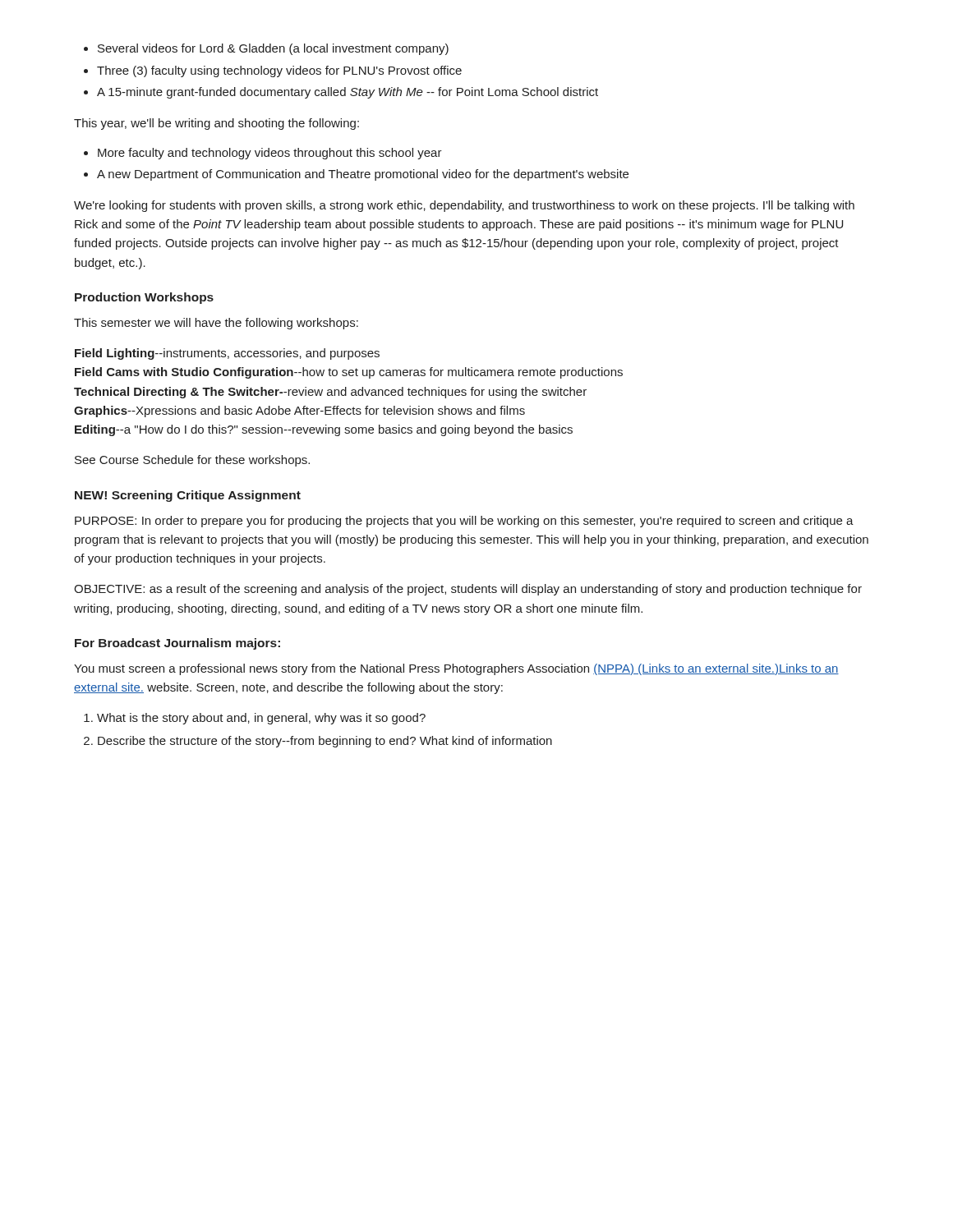Viewport: 953px width, 1232px height.
Task: Click on the element starting "OBJECTIVE: as a result of the screening and"
Action: point(476,598)
